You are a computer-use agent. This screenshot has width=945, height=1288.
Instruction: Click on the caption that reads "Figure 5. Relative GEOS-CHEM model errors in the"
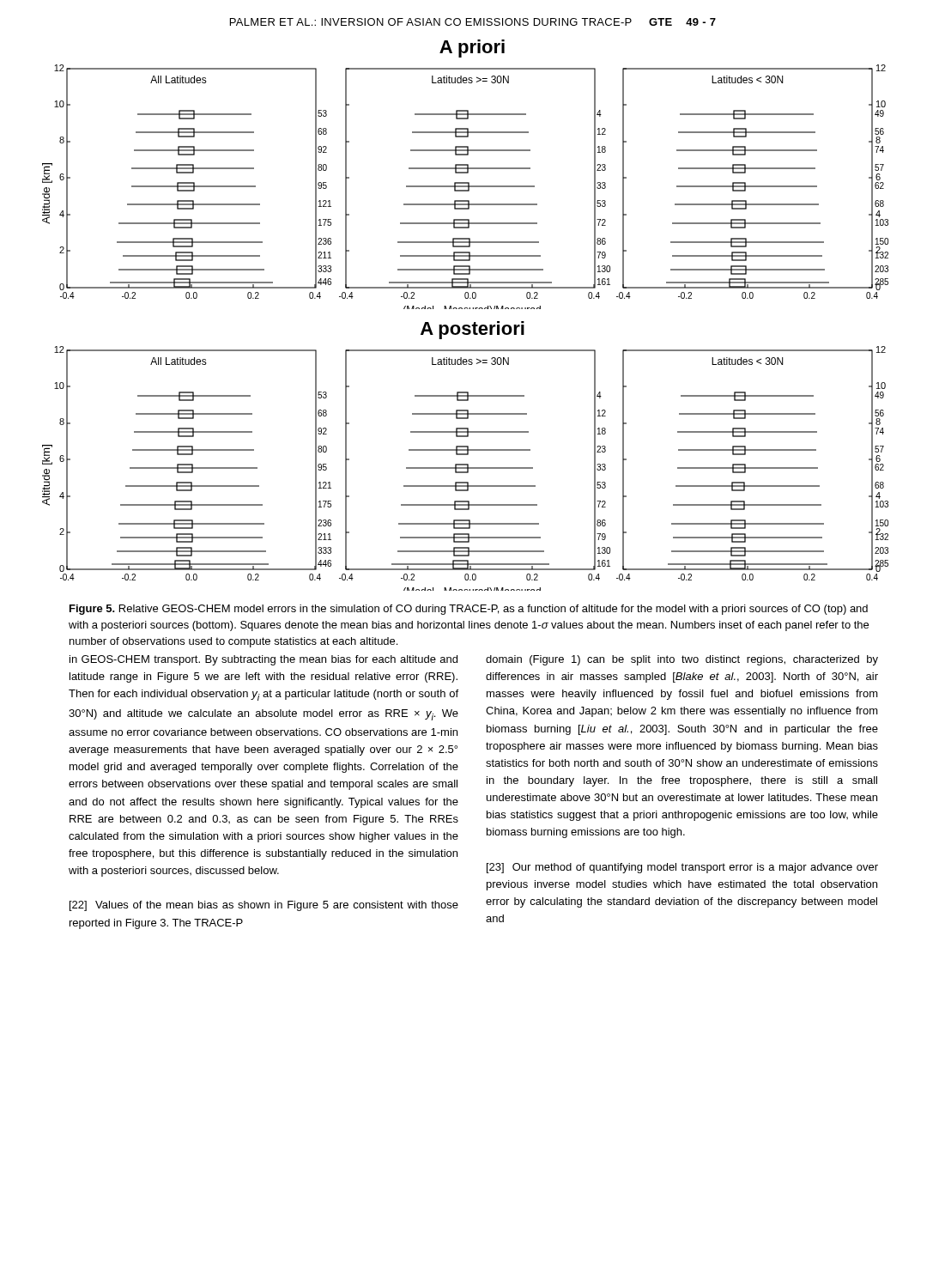point(469,625)
